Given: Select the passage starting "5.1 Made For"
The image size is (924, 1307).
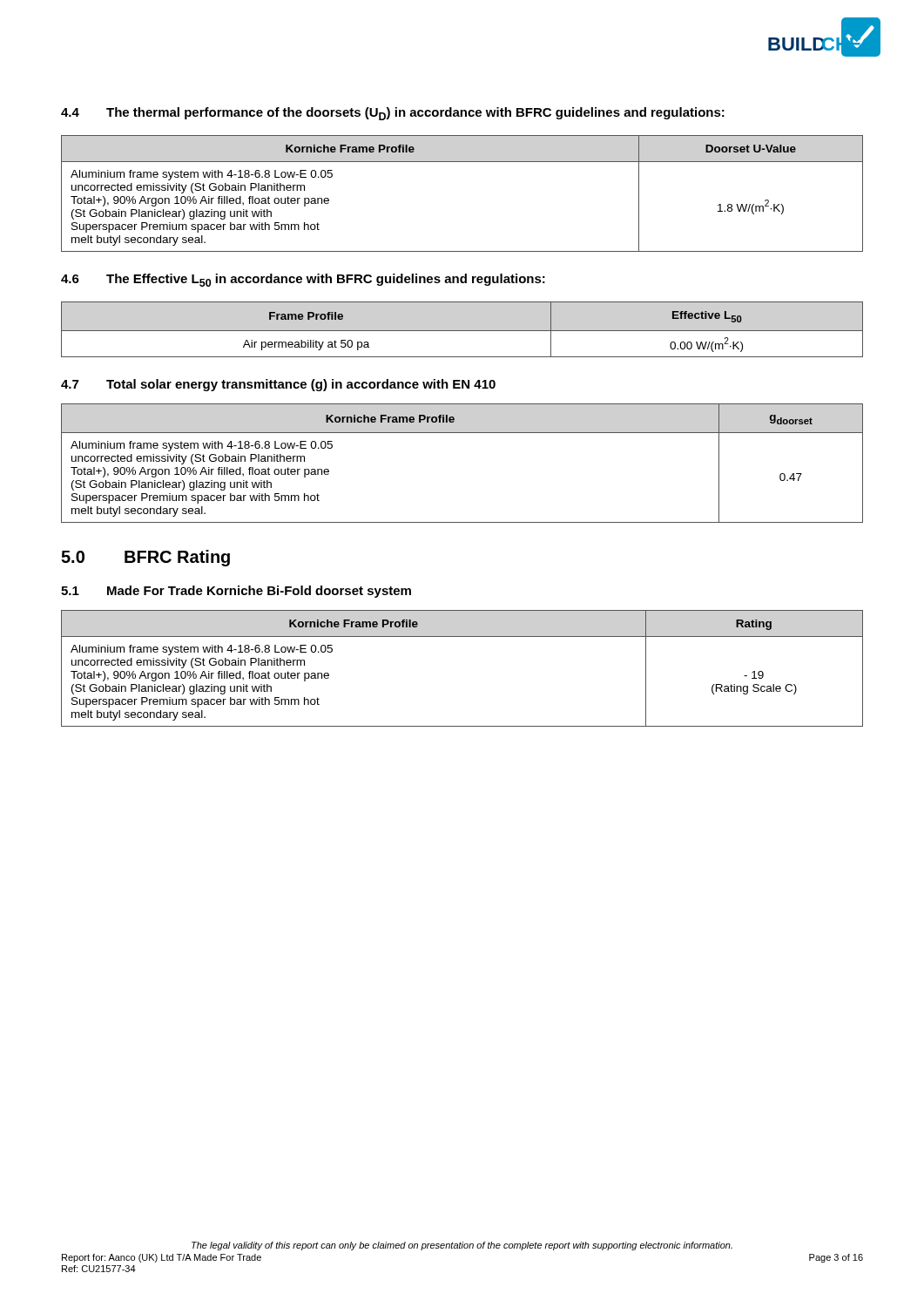Looking at the screenshot, I should click(x=236, y=590).
